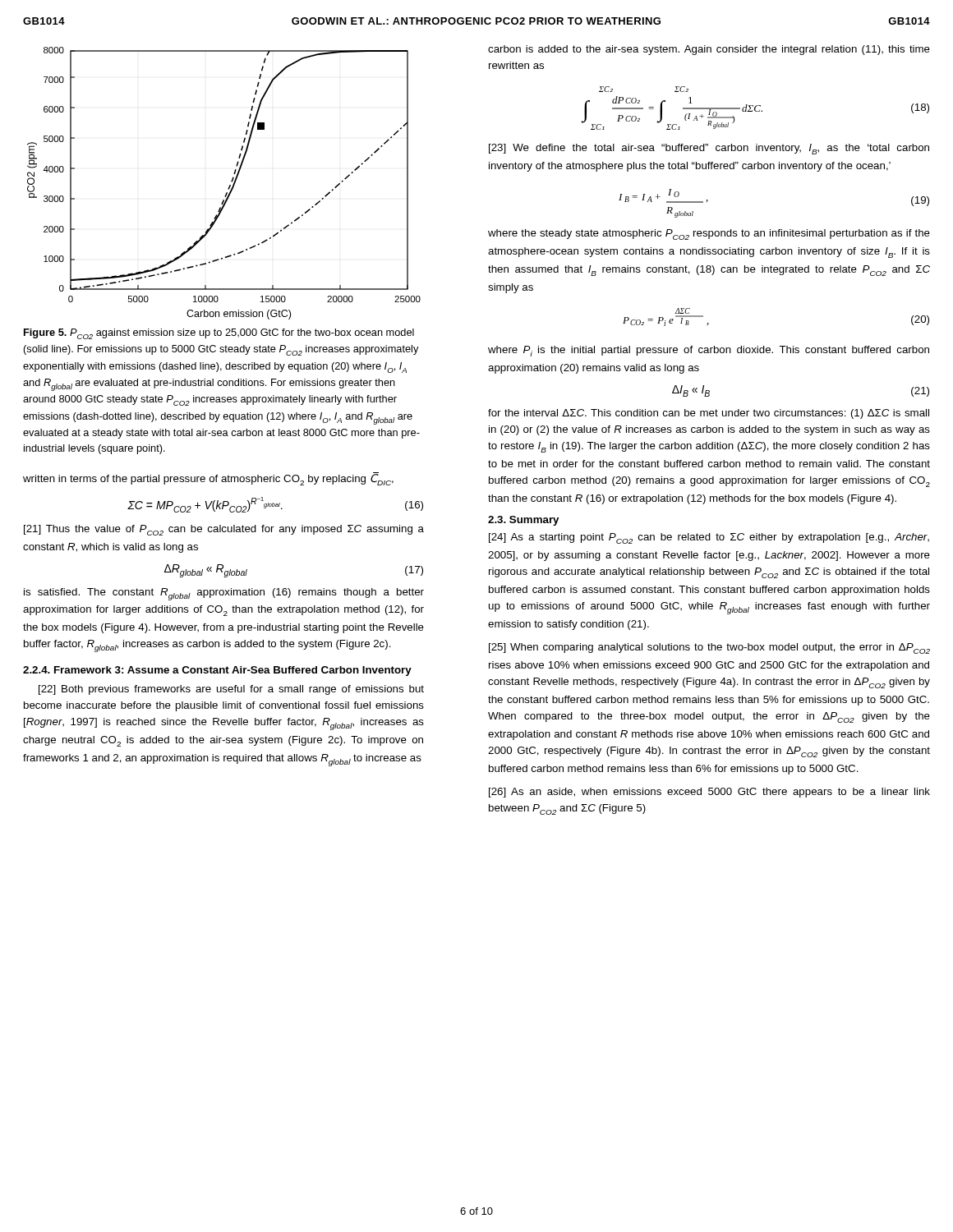Click the passage that begins "[24] As a"

(x=709, y=580)
